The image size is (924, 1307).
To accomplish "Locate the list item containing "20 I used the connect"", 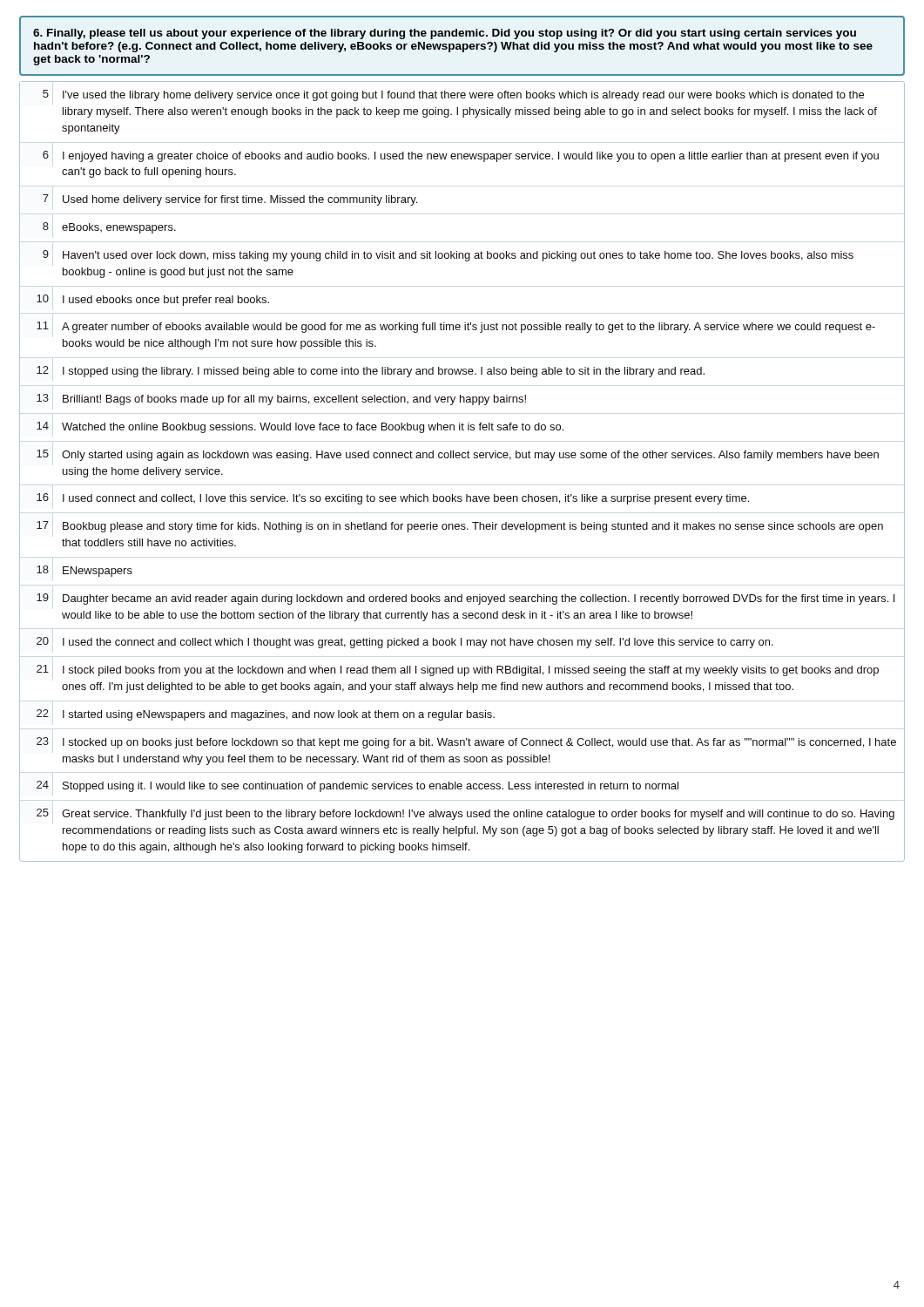I will [x=462, y=643].
